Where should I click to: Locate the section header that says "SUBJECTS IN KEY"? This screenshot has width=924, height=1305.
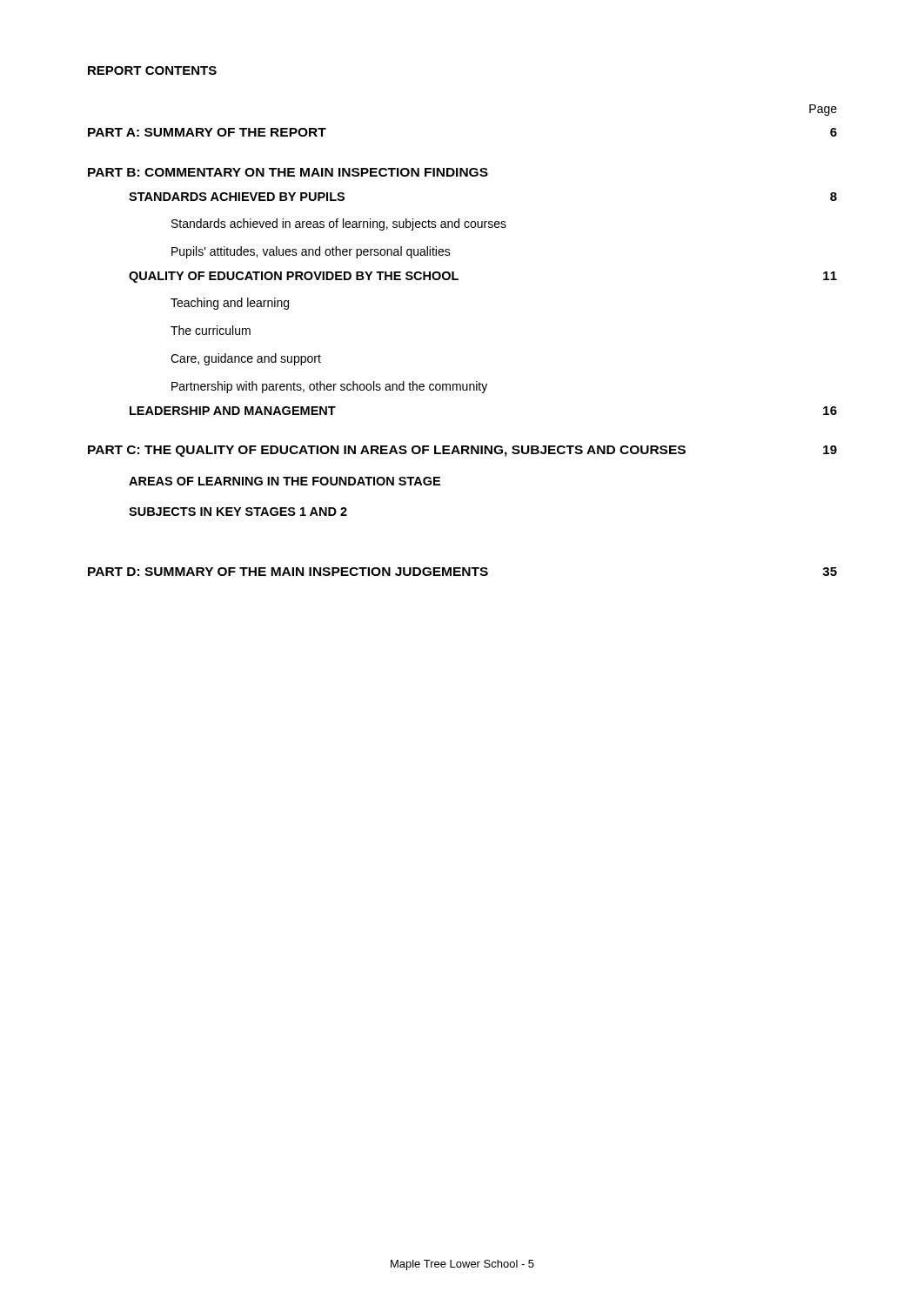238,512
